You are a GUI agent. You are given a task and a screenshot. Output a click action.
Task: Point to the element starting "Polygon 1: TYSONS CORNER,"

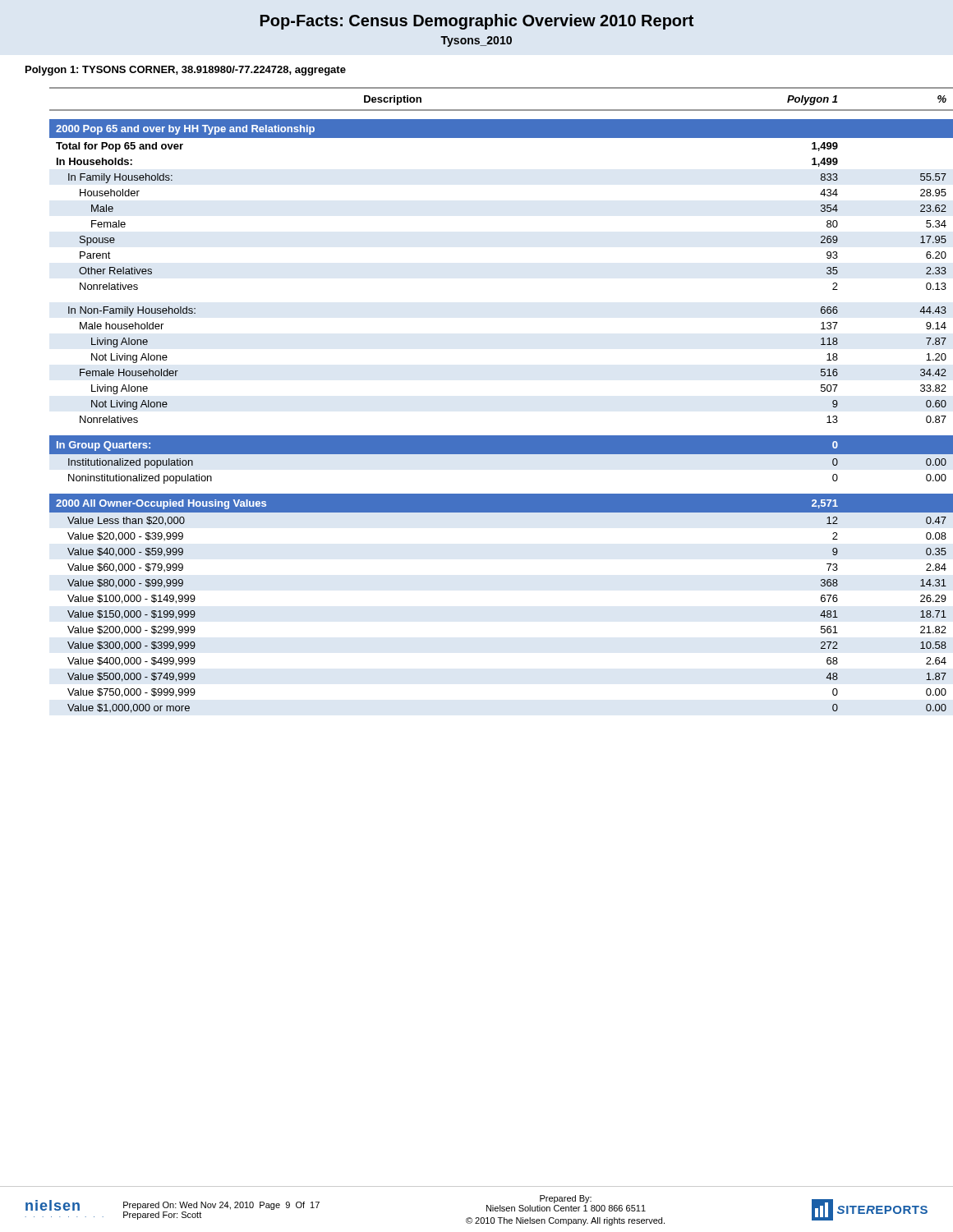185,69
